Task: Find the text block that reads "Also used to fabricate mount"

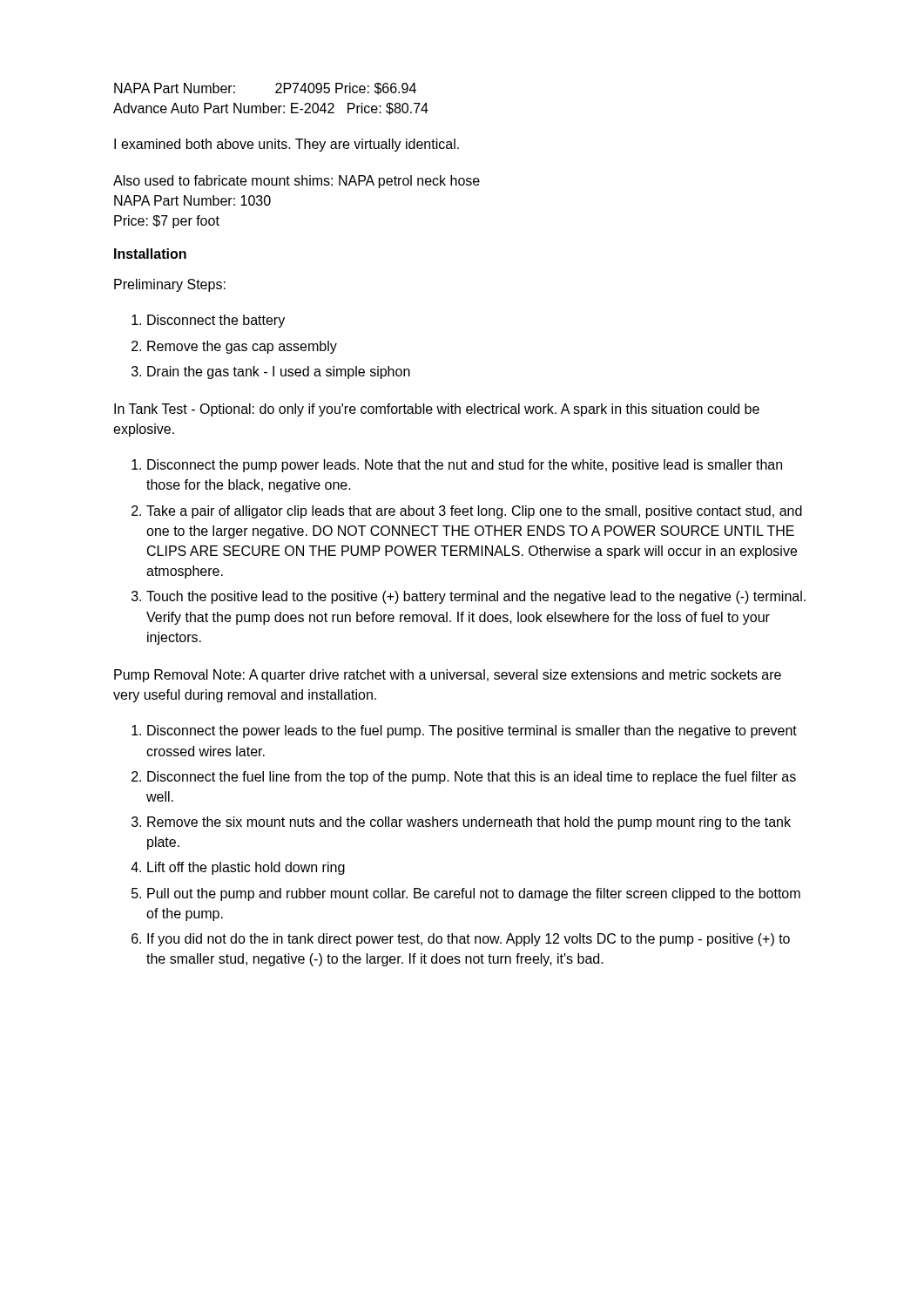Action: (297, 182)
